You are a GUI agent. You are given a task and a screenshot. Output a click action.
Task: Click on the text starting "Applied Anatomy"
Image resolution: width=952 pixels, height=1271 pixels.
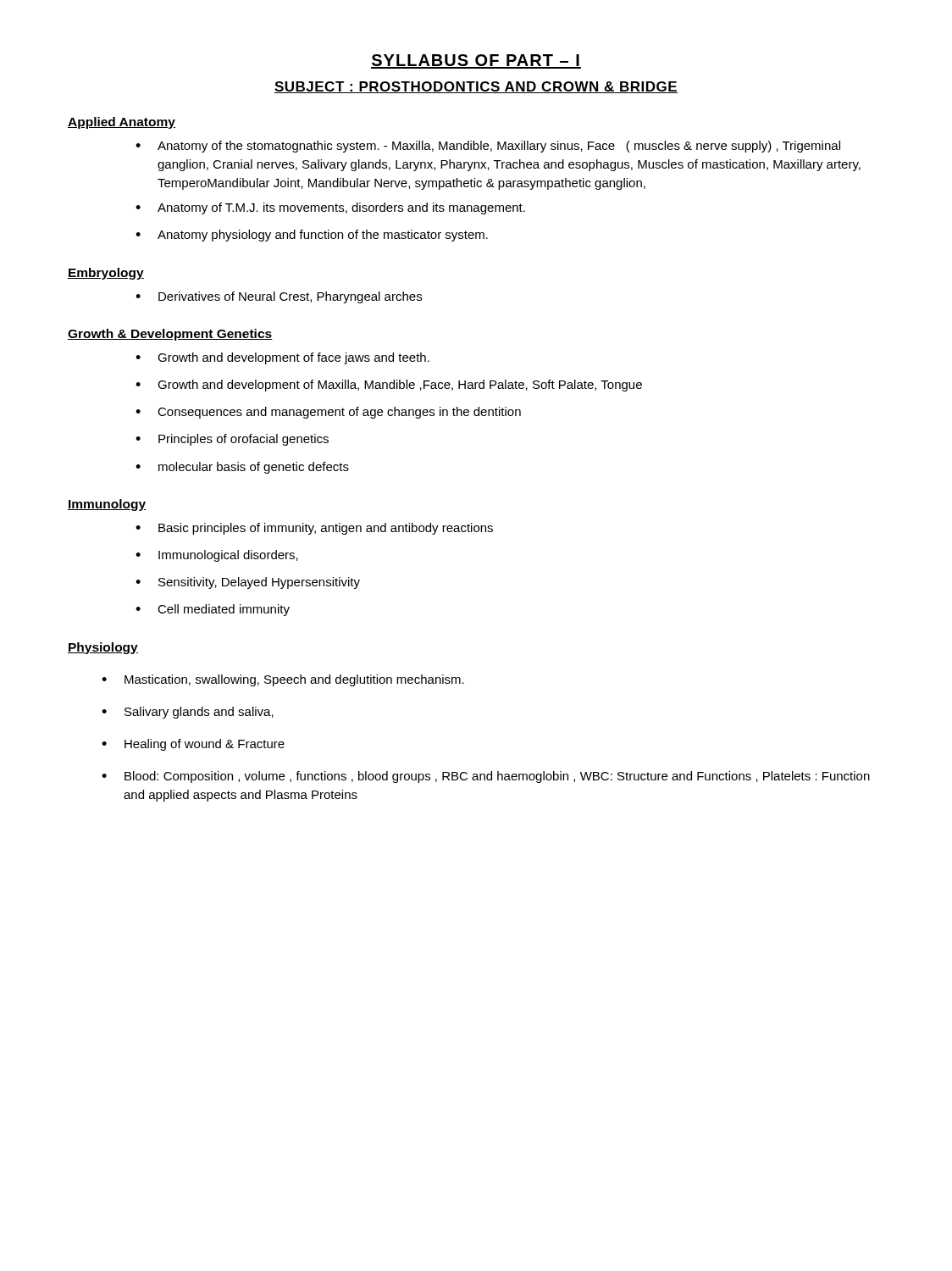coord(122,122)
